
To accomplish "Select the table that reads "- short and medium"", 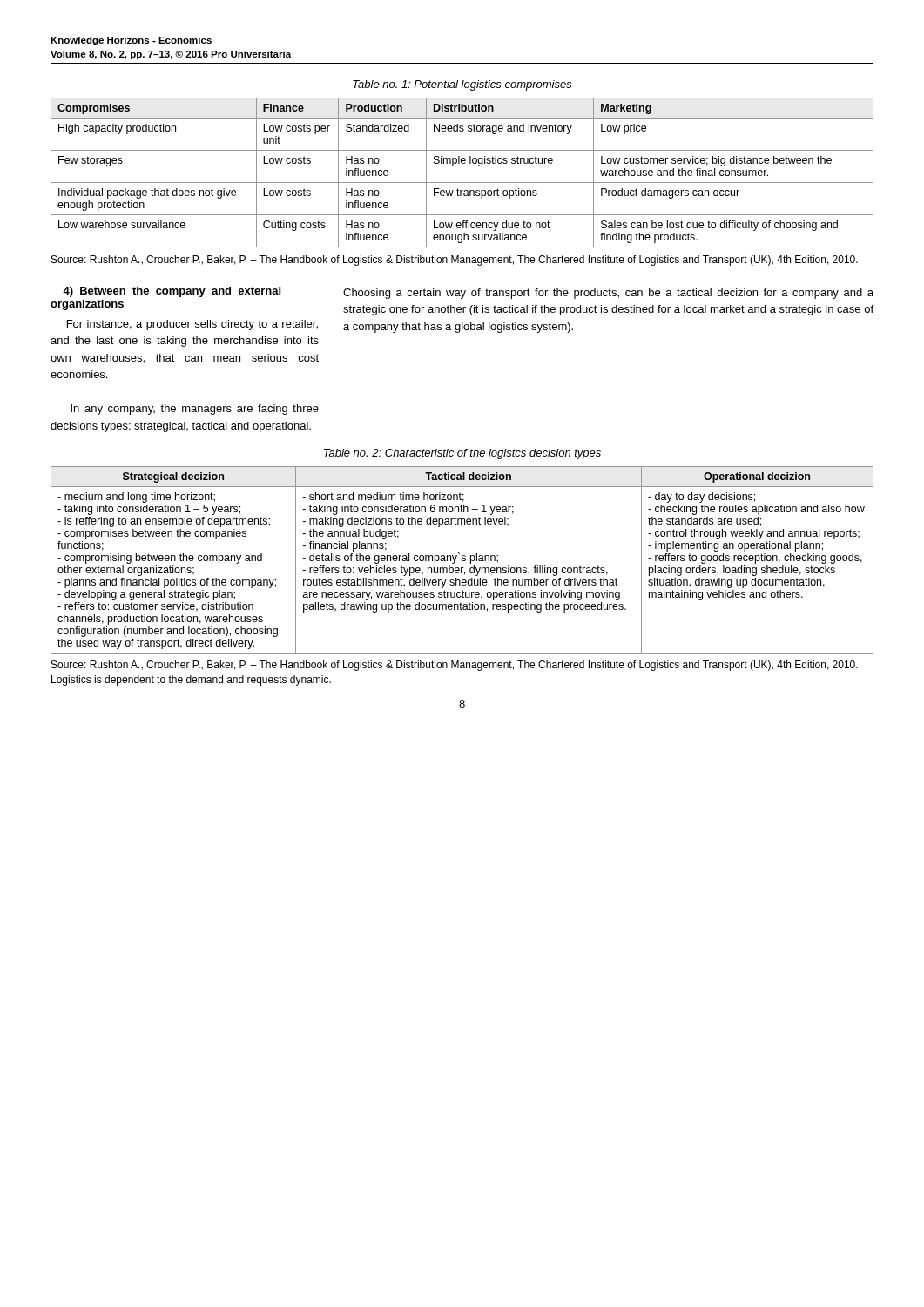I will click(462, 560).
